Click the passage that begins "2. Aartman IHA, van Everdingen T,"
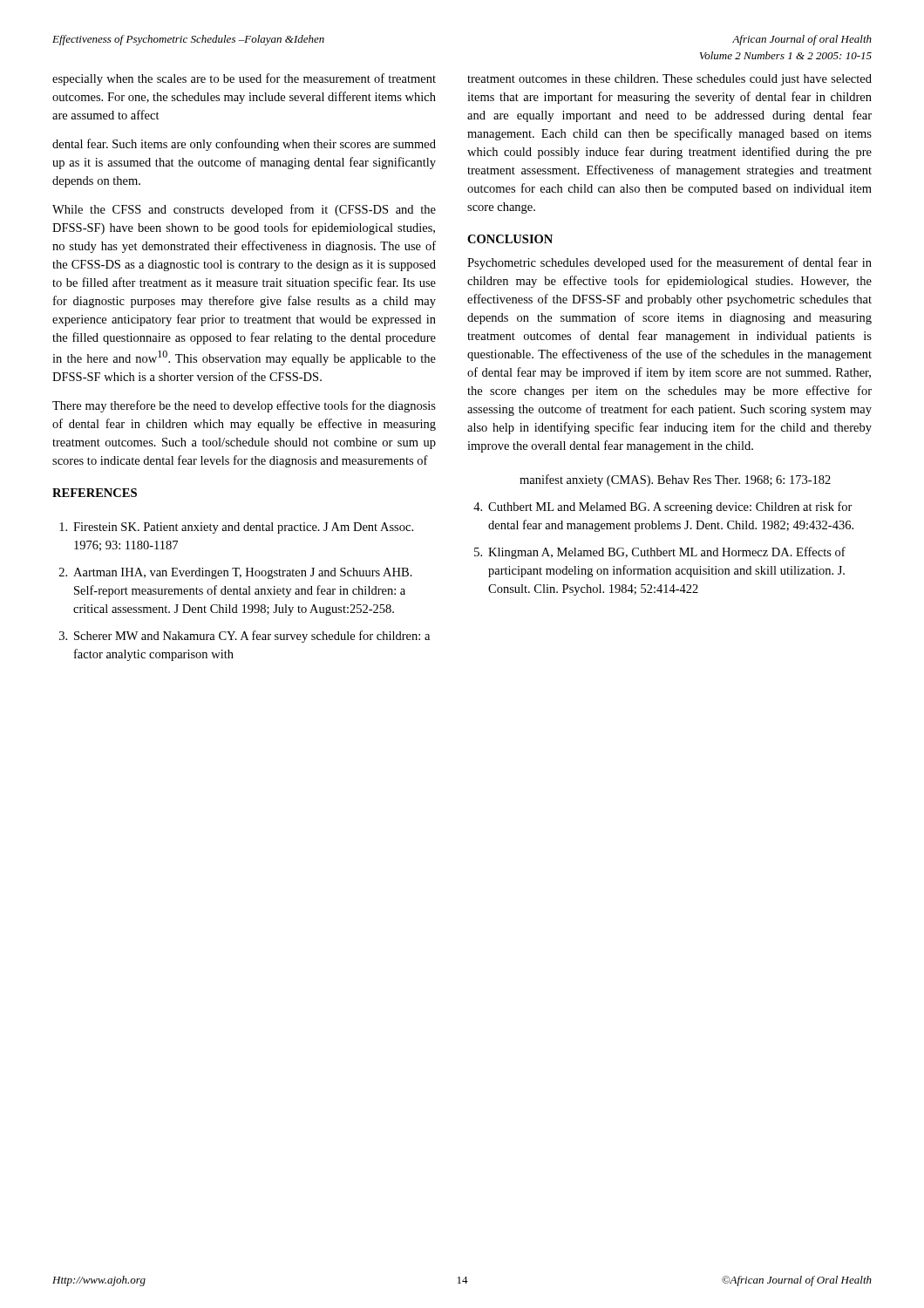This screenshot has width=924, height=1308. pos(244,591)
